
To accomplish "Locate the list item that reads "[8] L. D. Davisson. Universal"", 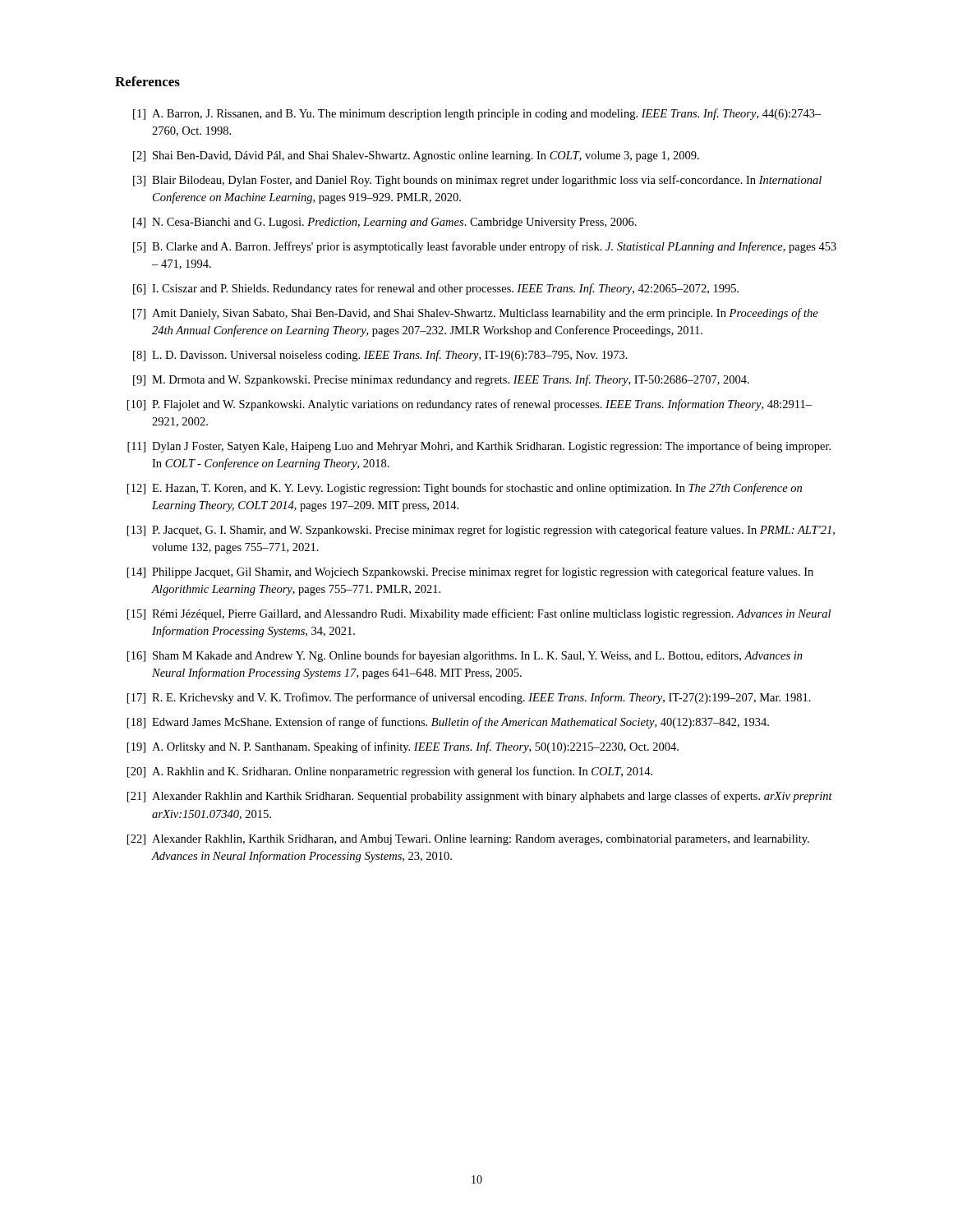I will [476, 355].
